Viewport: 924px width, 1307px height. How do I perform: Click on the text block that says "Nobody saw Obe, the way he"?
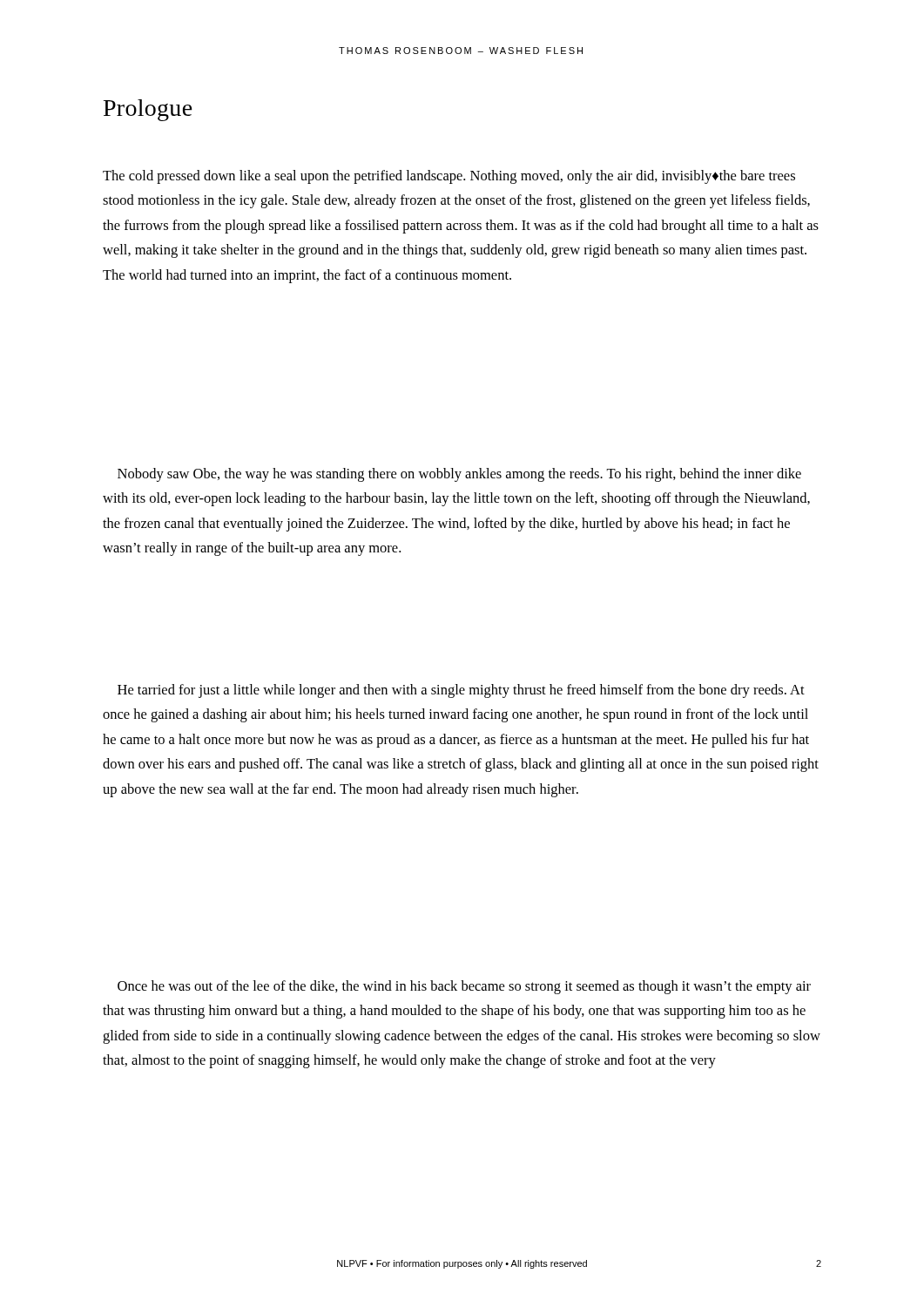(457, 511)
